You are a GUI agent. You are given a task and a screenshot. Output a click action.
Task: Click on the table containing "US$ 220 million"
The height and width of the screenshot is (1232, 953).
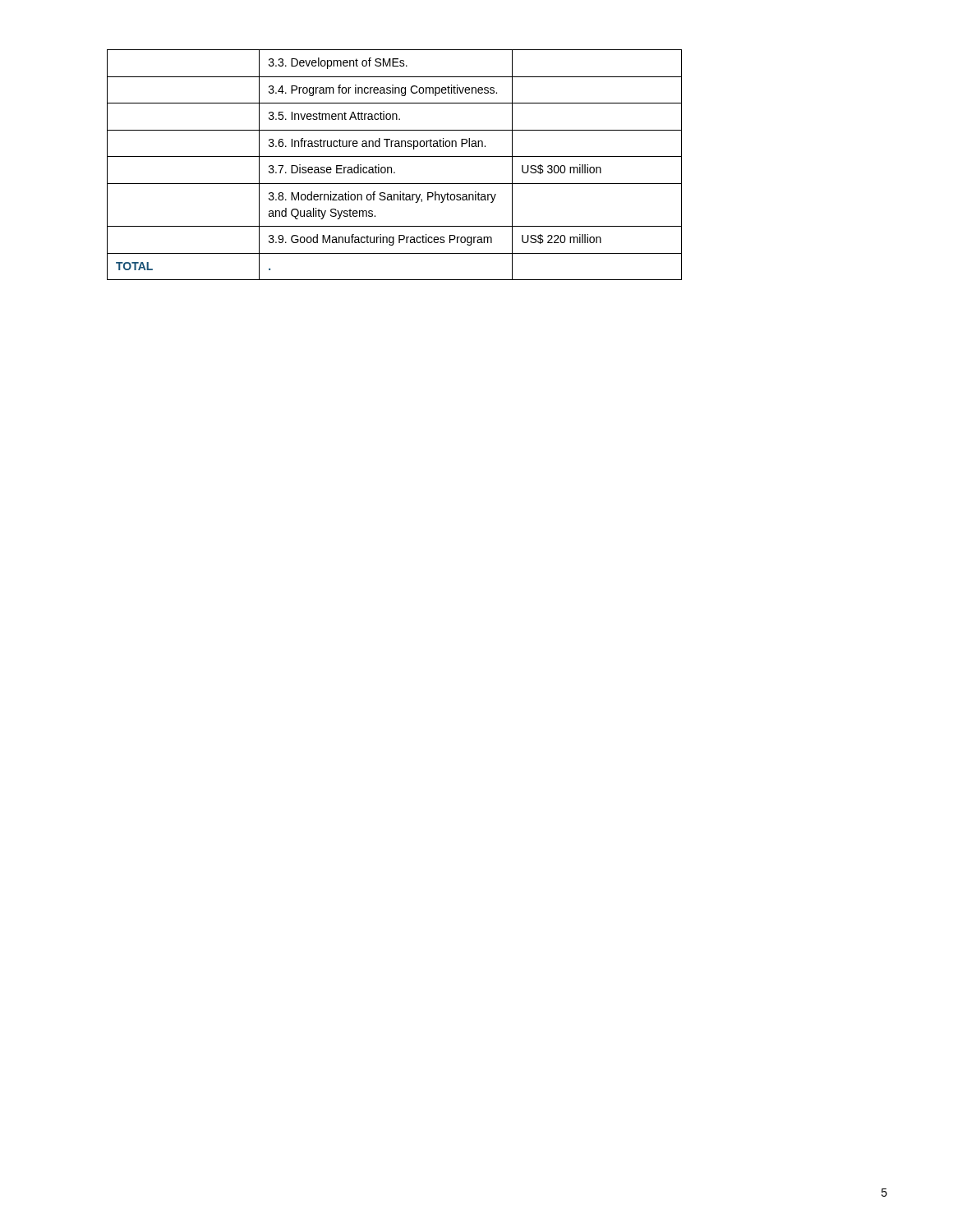(394, 165)
